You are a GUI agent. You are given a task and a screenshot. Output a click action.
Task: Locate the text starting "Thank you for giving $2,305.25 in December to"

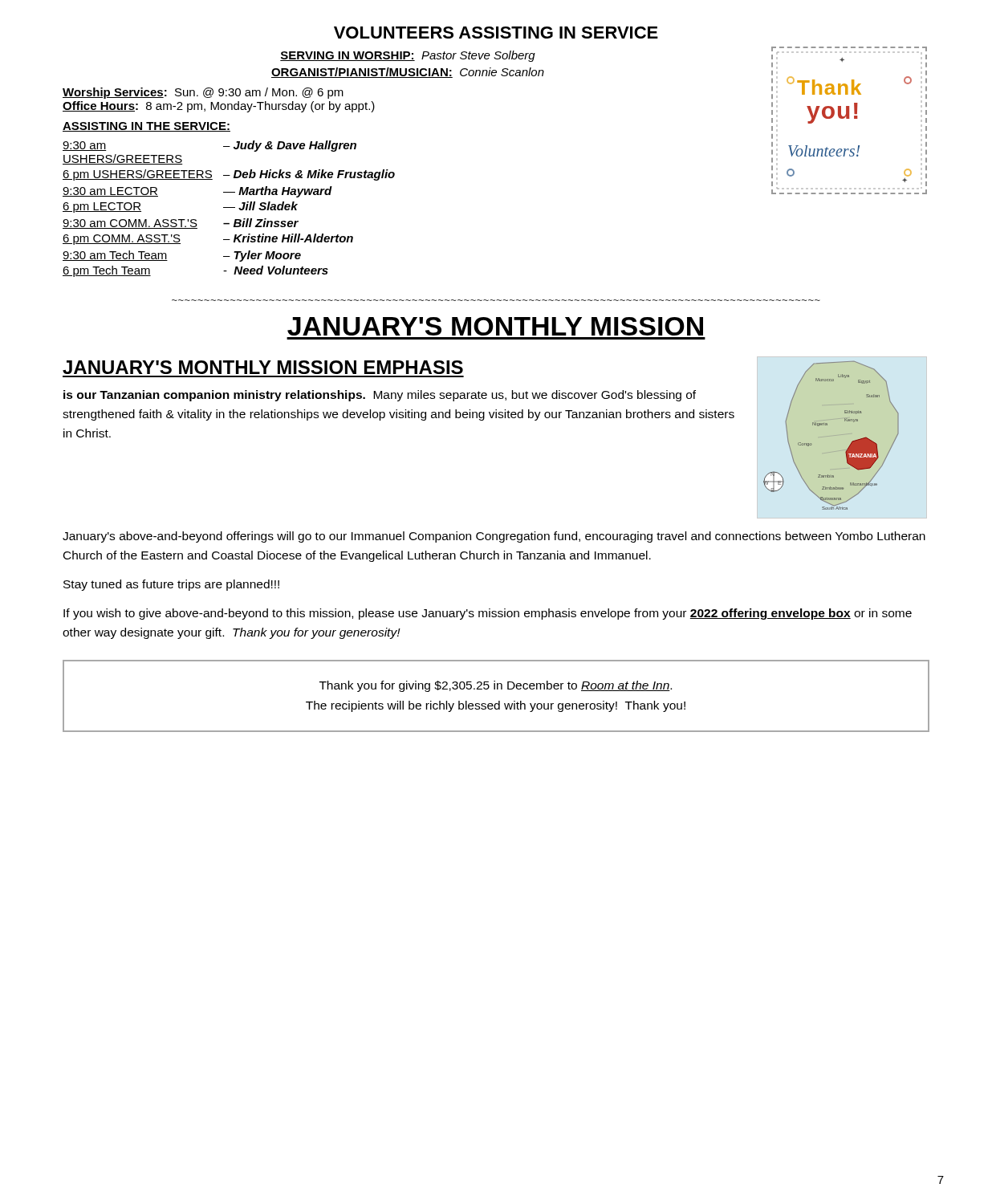496,695
